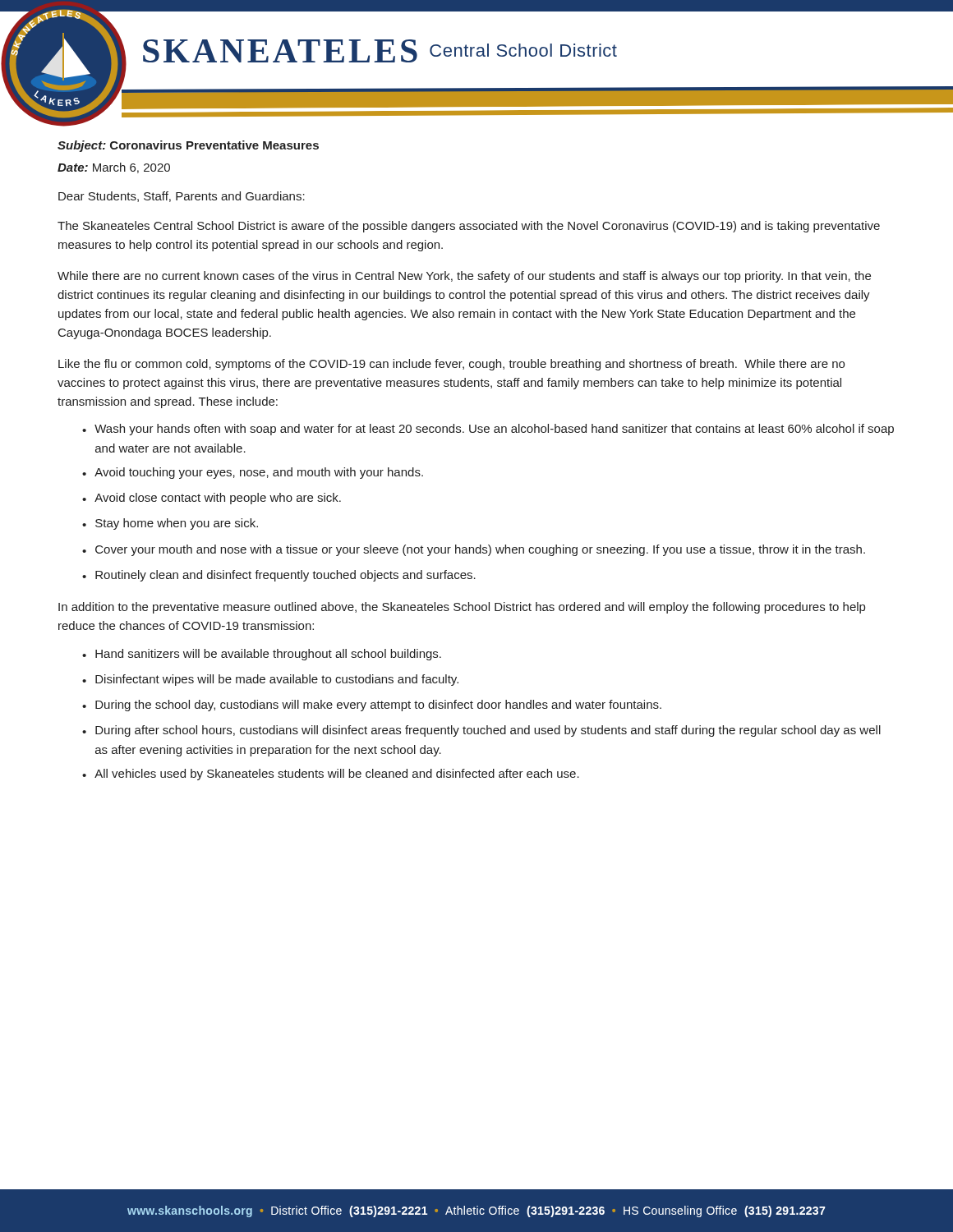Select the list item containing "• Wash your hands"
The height and width of the screenshot is (1232, 953).
click(x=489, y=438)
